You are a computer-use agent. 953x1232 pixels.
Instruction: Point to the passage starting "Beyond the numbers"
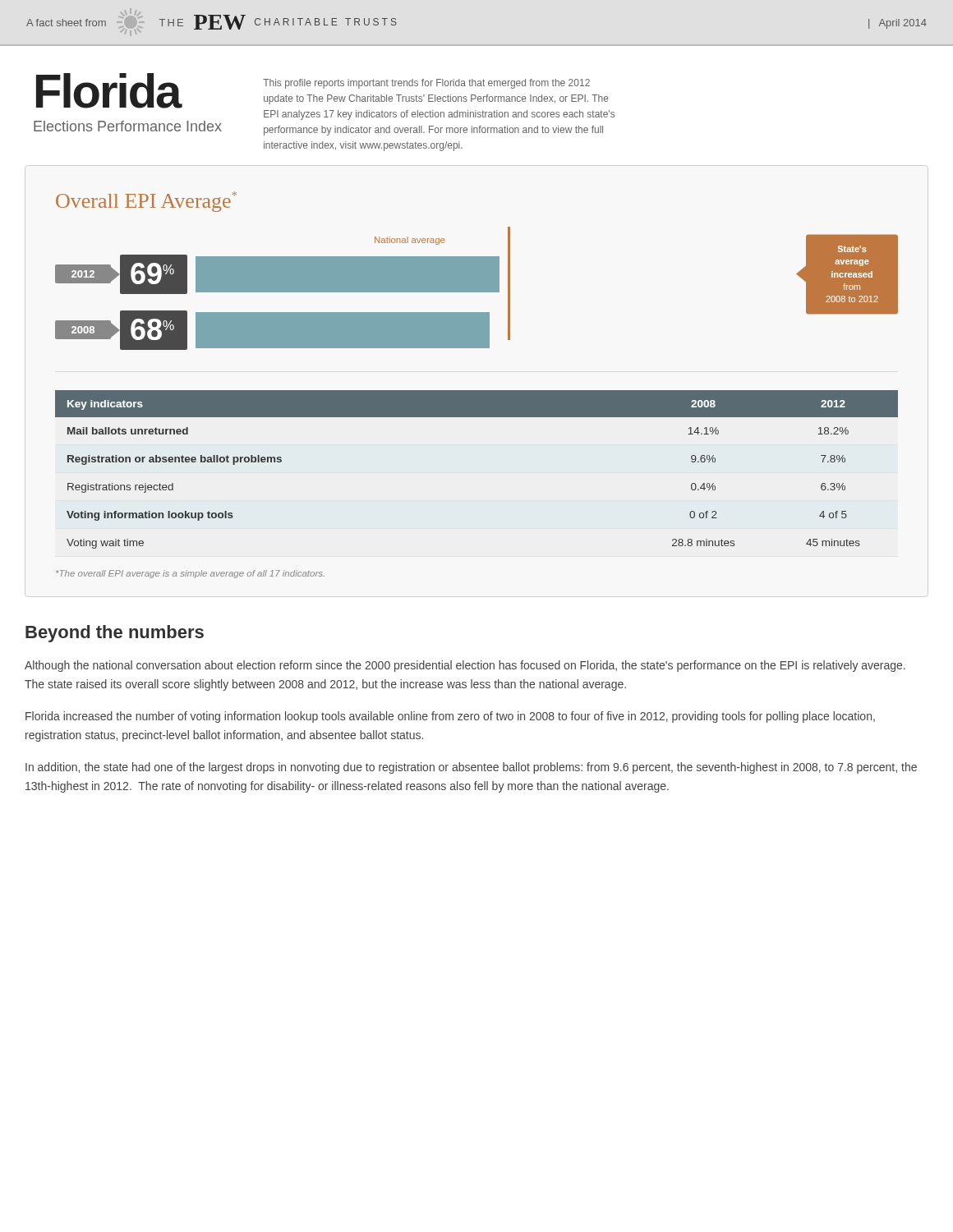pyautogui.click(x=115, y=632)
